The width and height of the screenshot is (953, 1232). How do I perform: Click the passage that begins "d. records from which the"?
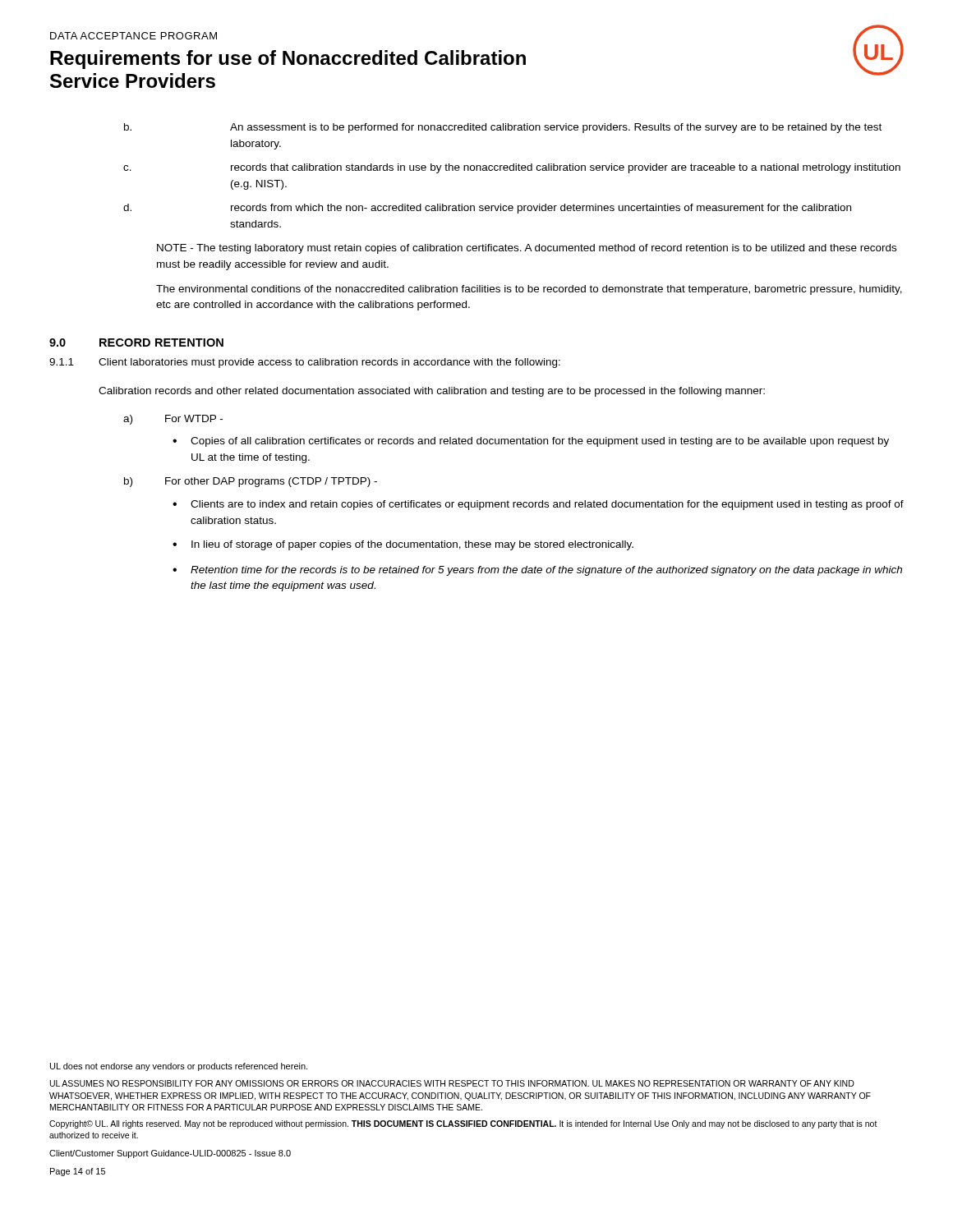[476, 216]
